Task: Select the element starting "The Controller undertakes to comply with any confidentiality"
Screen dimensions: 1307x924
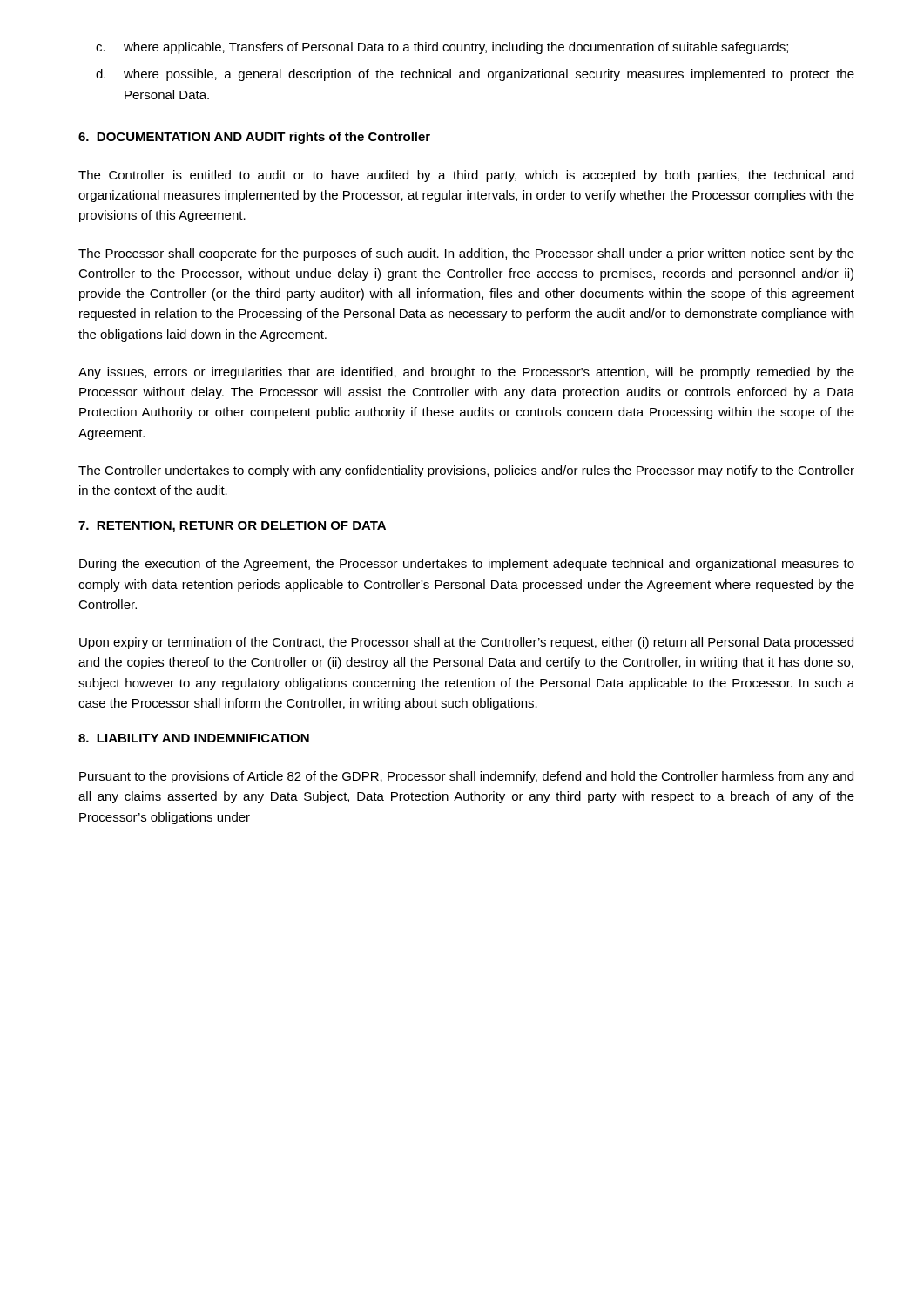Action: pos(466,480)
